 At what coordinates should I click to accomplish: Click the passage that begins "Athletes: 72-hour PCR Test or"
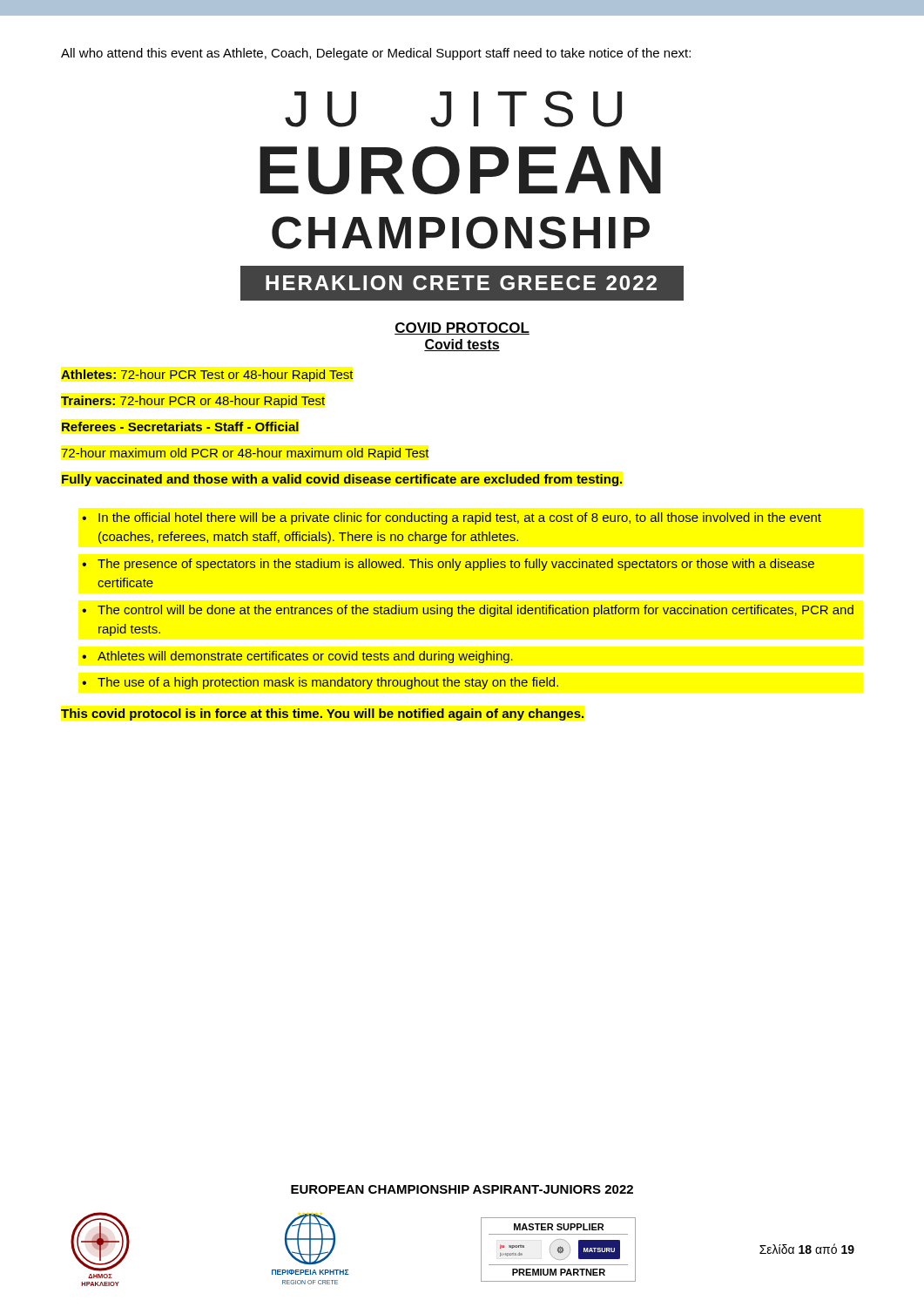coord(207,376)
